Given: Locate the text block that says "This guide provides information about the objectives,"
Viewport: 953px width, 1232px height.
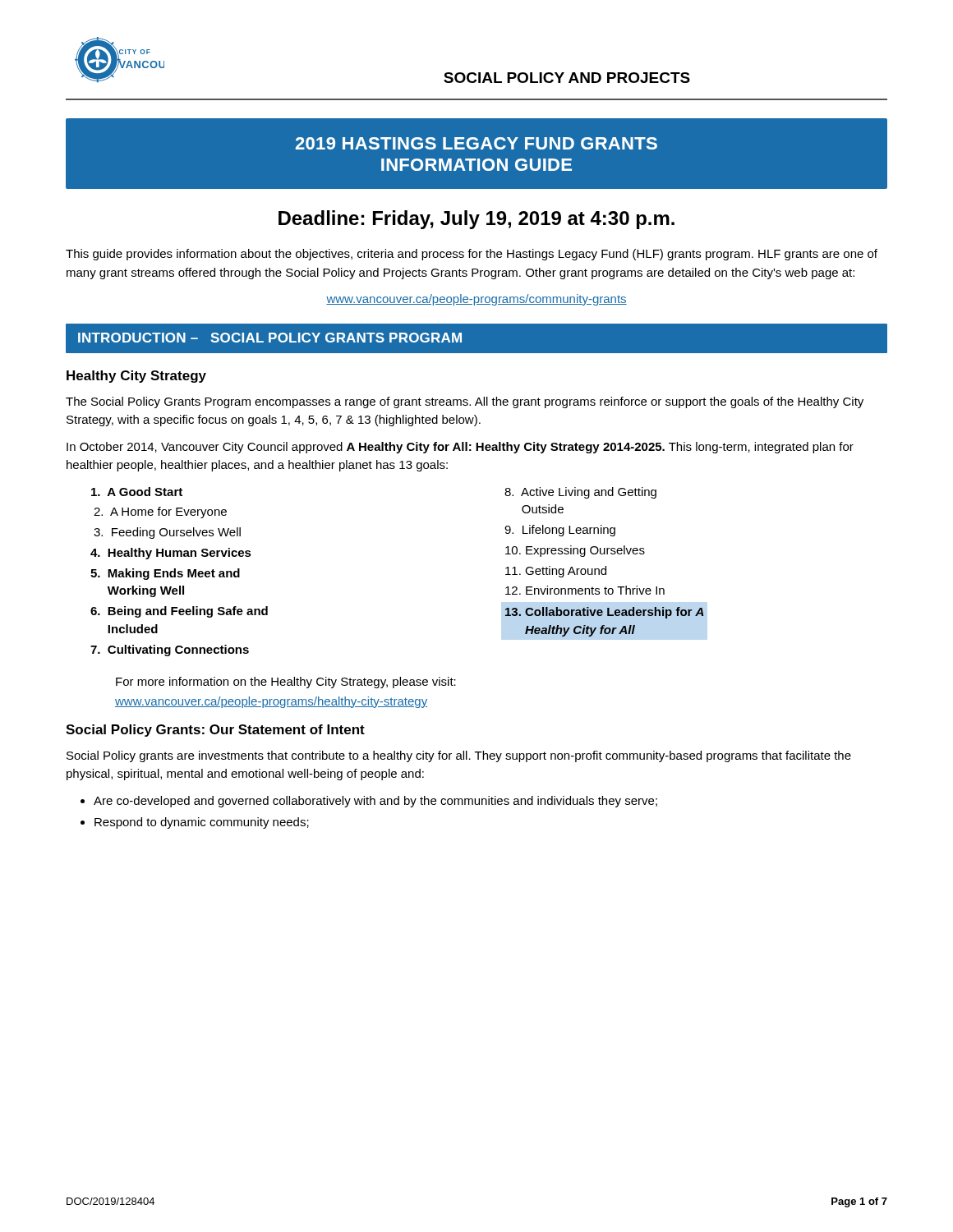Looking at the screenshot, I should click(472, 263).
